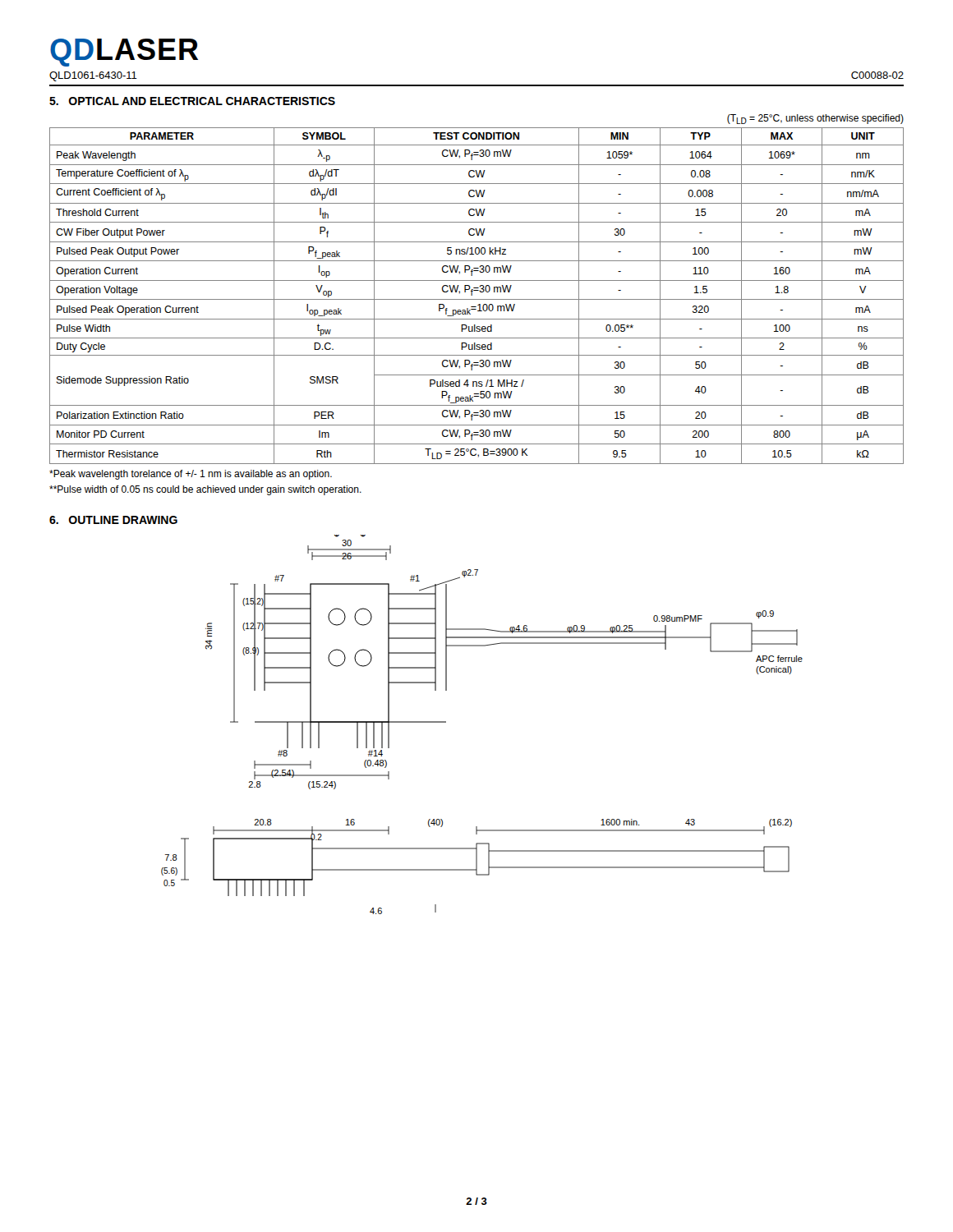Point to the element starting "5. OPTICAL AND ELECTRICAL CHARACTERISTICS"
The width and height of the screenshot is (953, 1232).
[192, 101]
